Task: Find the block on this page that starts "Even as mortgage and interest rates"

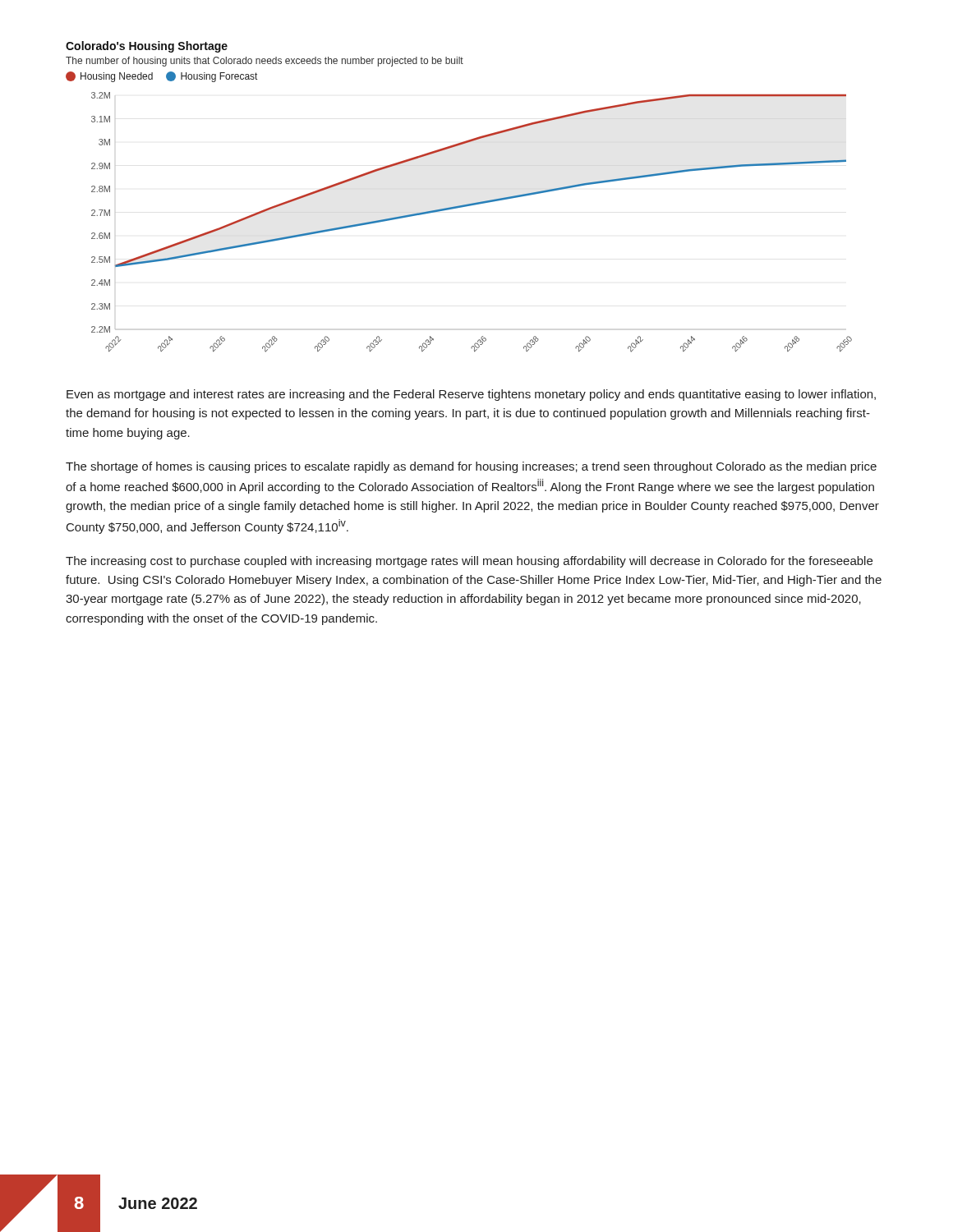Action: point(471,413)
